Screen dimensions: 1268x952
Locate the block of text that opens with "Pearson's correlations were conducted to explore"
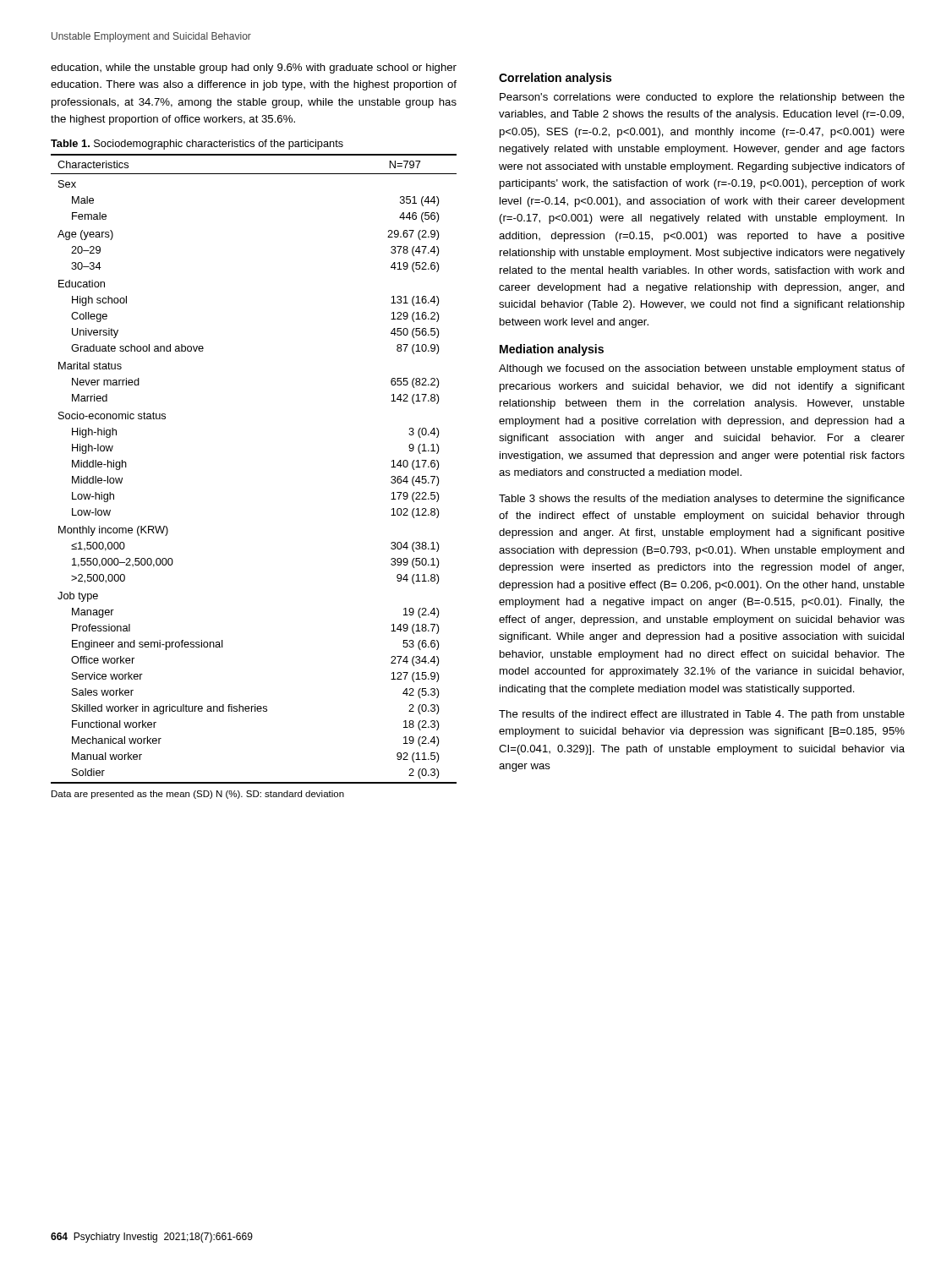[x=702, y=209]
